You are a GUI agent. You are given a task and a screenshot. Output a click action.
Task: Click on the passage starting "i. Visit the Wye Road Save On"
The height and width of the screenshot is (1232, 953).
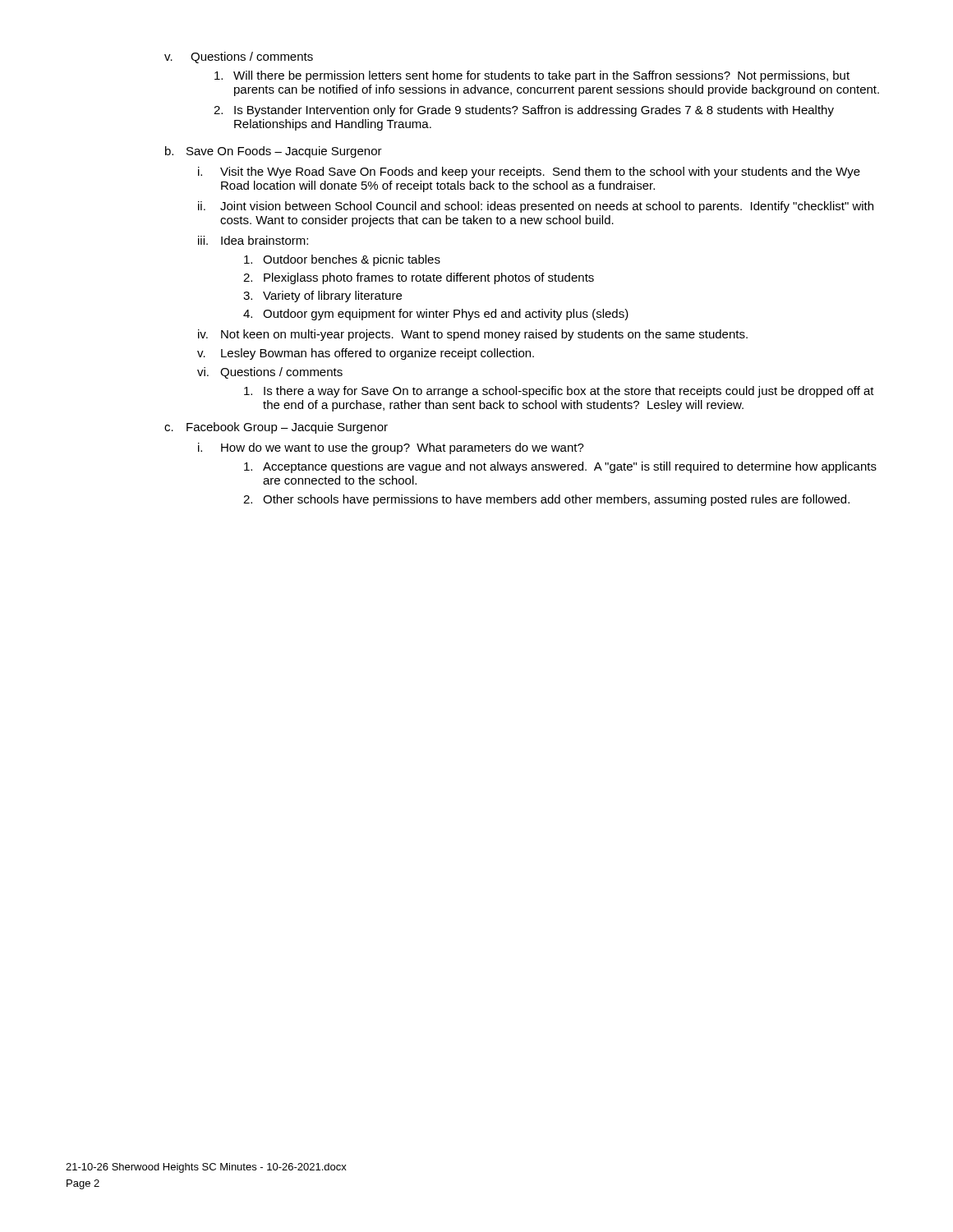pos(542,178)
